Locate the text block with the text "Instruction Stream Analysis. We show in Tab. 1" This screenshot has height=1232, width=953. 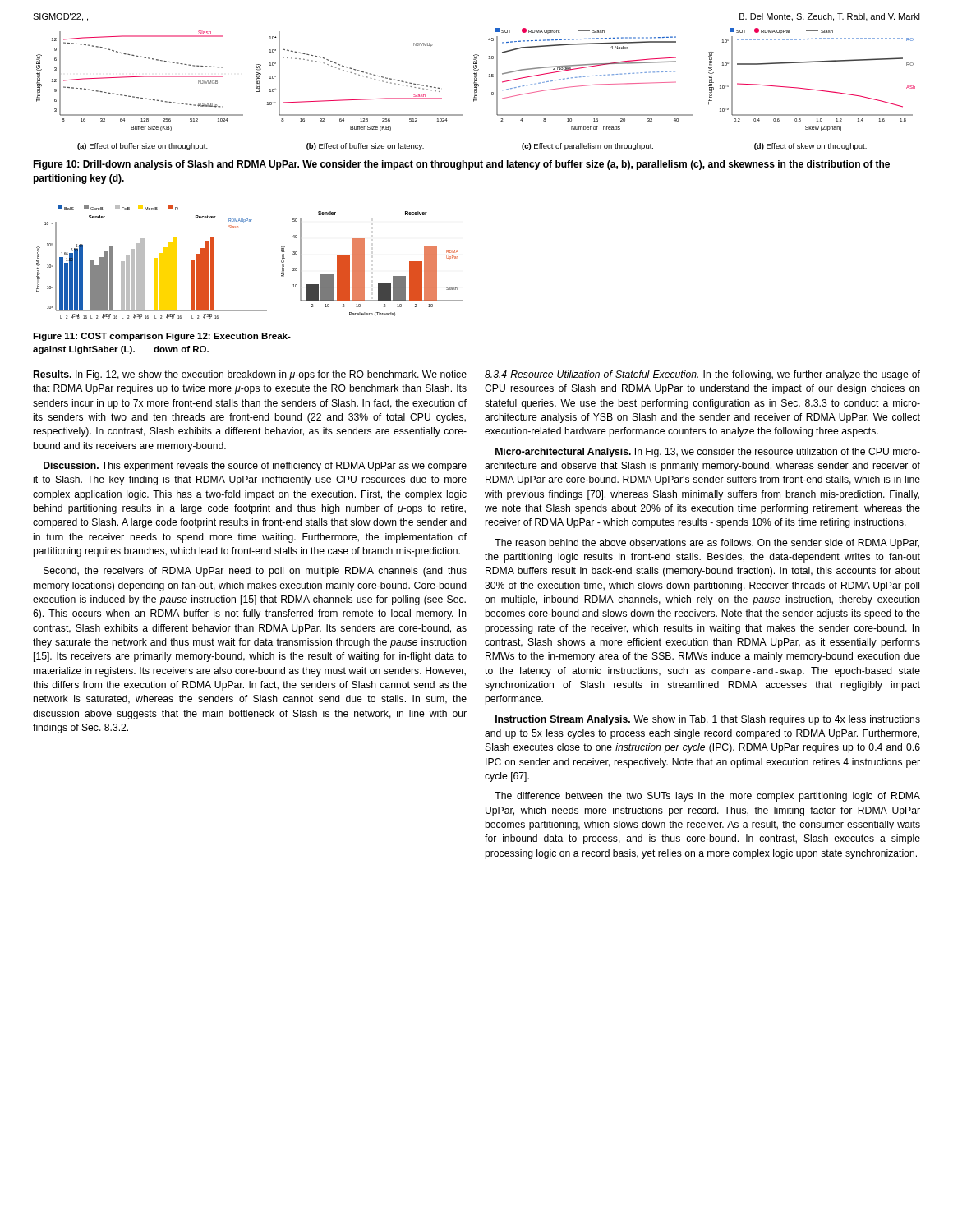pos(702,748)
